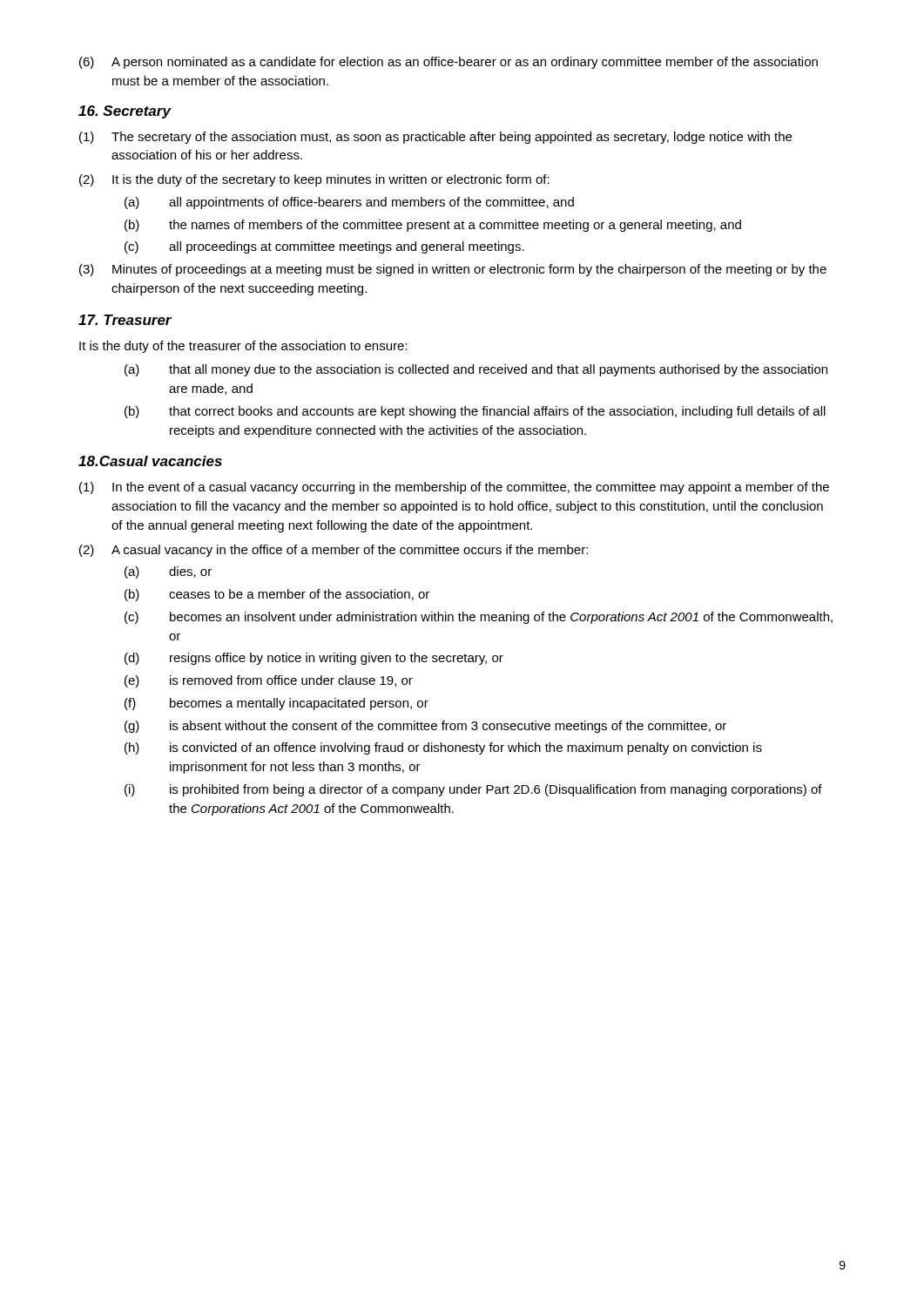Find the block on this page that starts "It is the duty of the"

[243, 345]
